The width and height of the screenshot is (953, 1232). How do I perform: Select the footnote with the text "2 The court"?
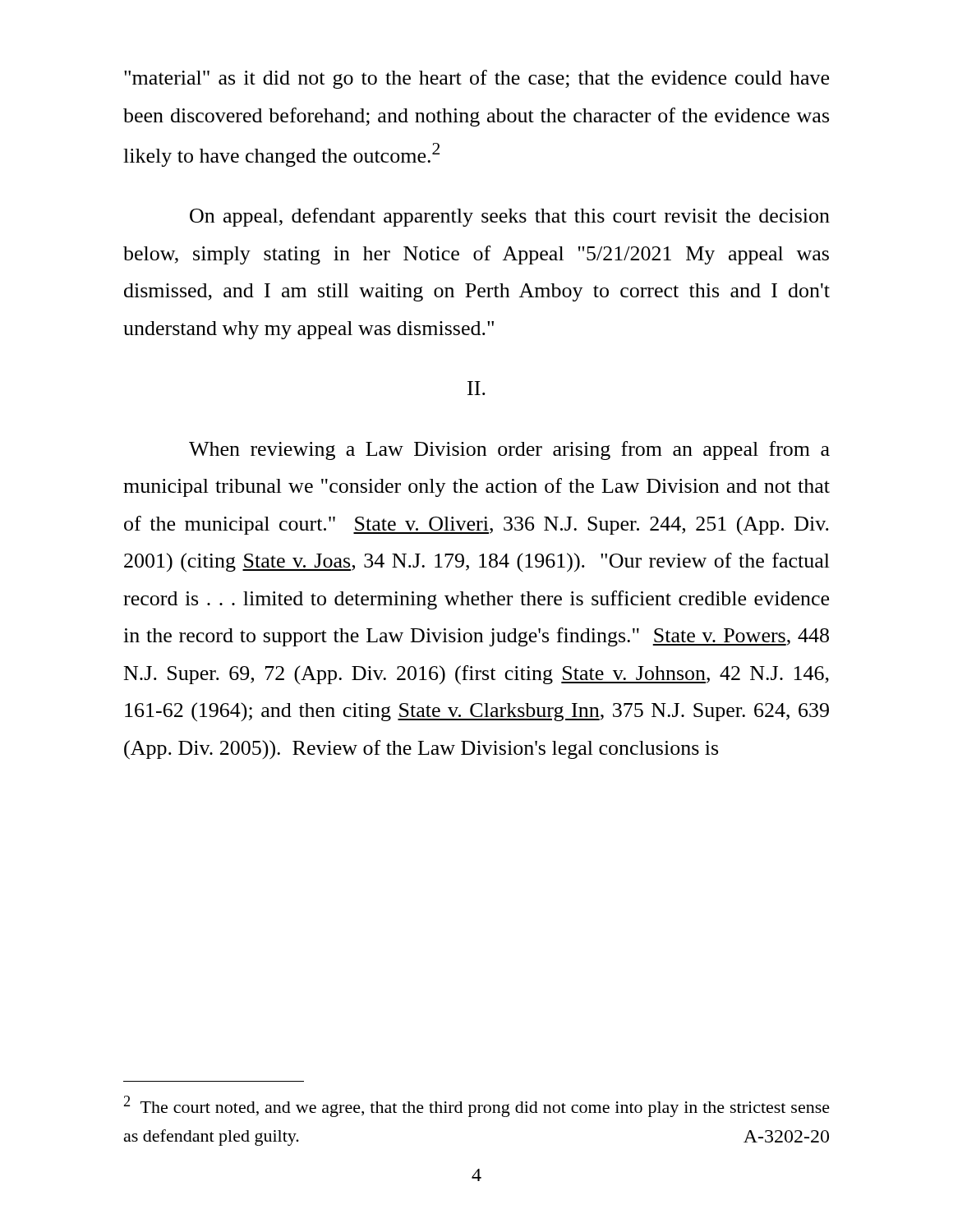476,1120
